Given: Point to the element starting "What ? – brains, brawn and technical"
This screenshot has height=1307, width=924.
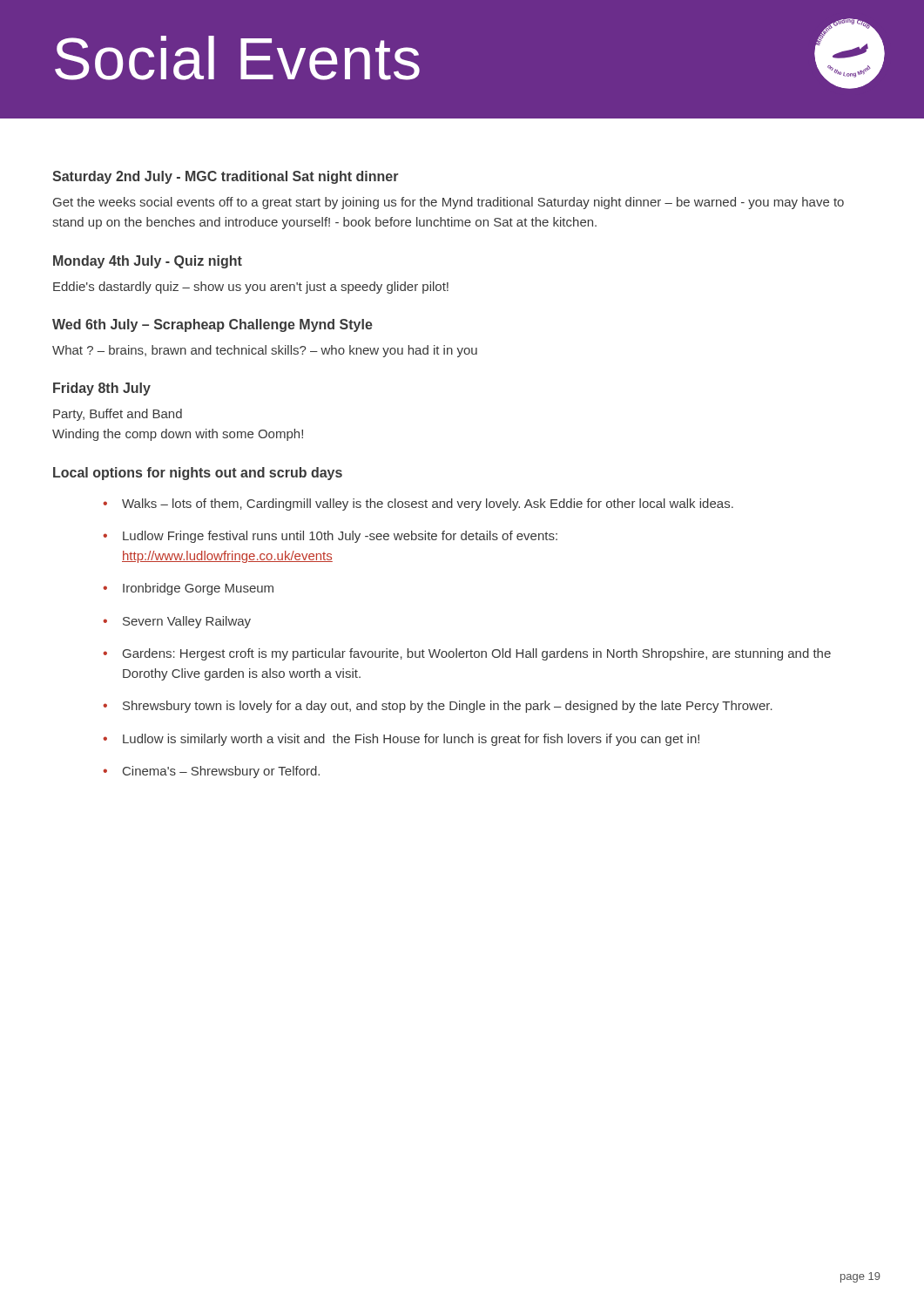Looking at the screenshot, I should (x=265, y=350).
